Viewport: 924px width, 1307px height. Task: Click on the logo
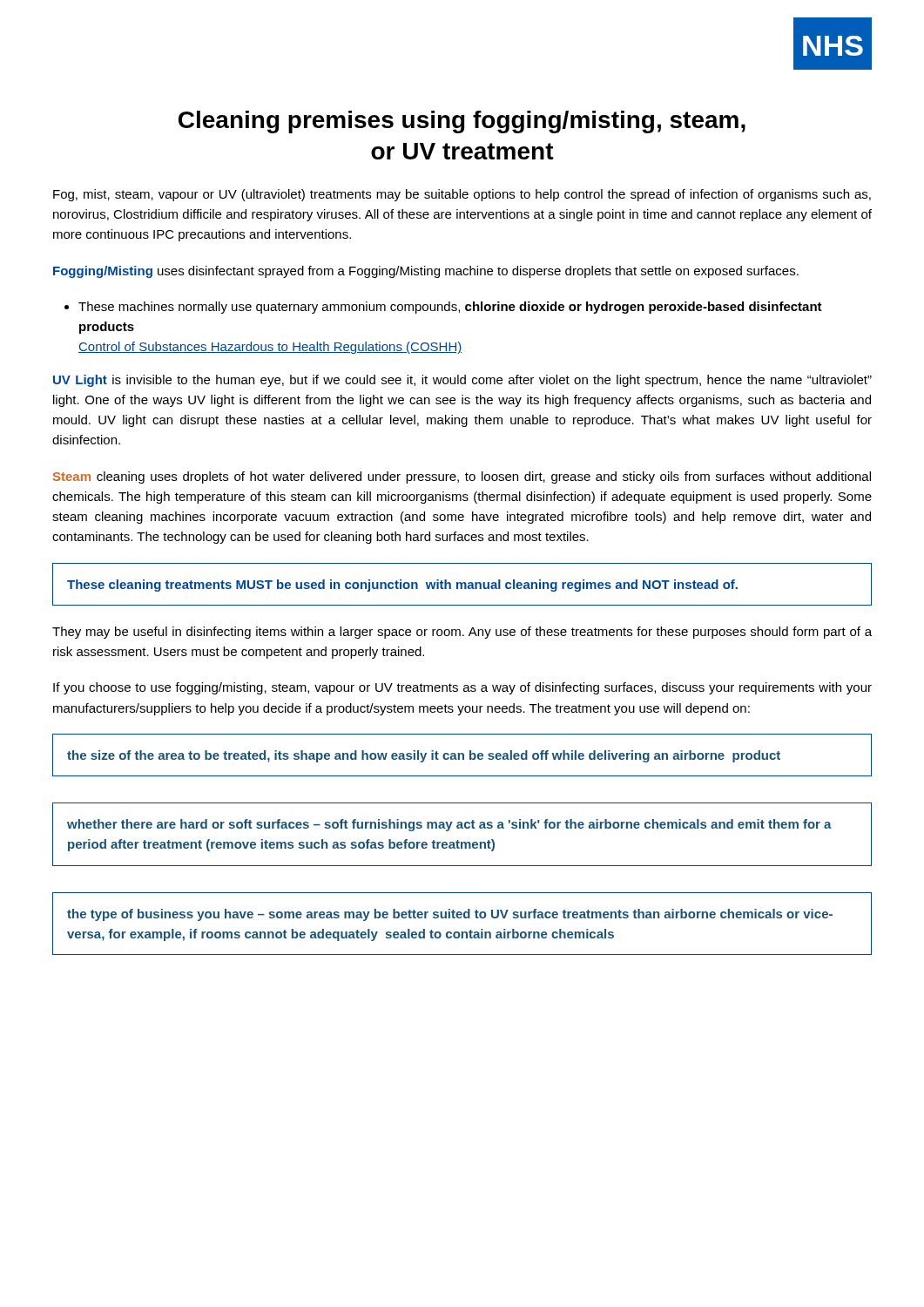pyautogui.click(x=833, y=44)
